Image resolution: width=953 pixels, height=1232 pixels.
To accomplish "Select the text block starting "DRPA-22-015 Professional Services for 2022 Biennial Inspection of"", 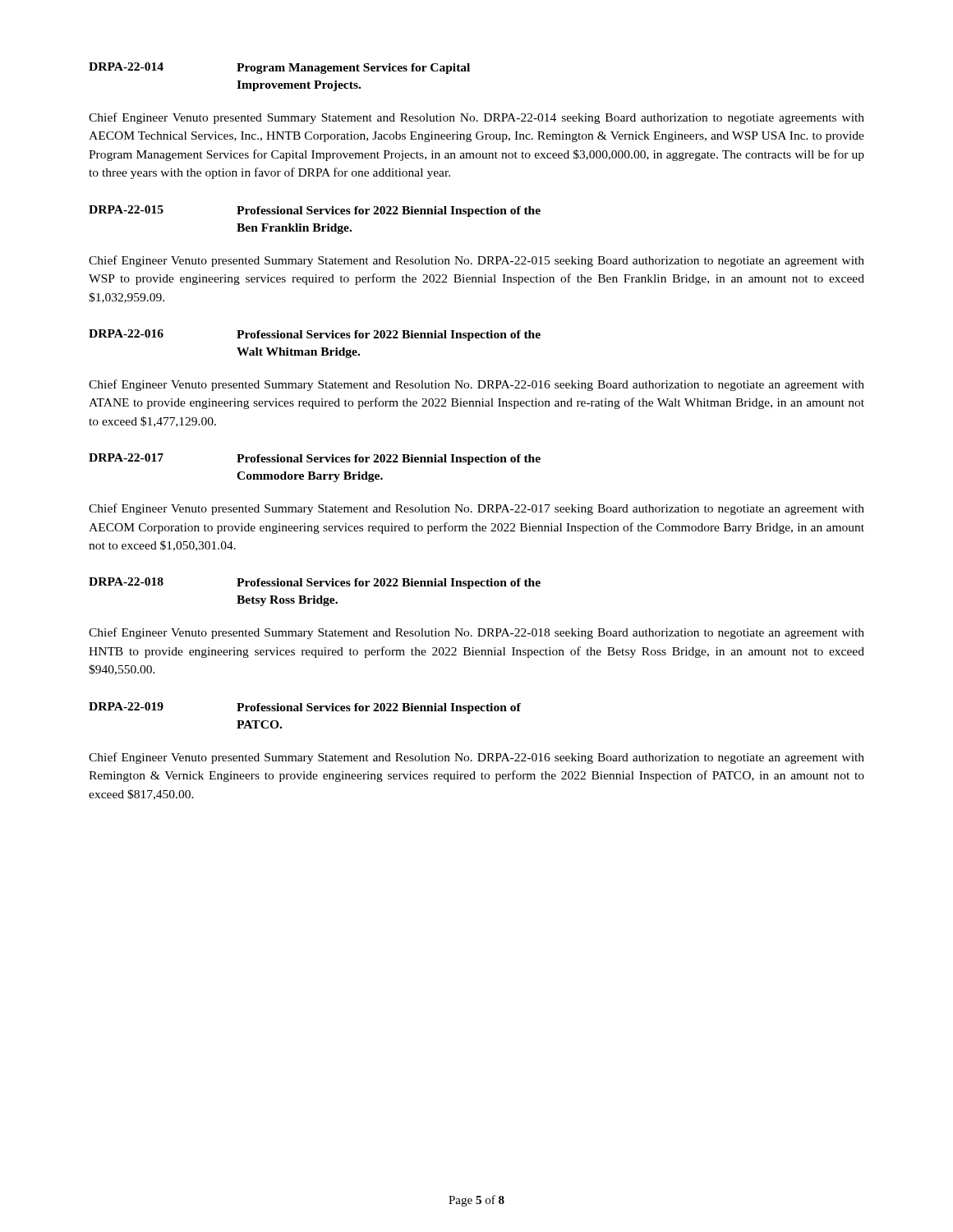I will 315,219.
